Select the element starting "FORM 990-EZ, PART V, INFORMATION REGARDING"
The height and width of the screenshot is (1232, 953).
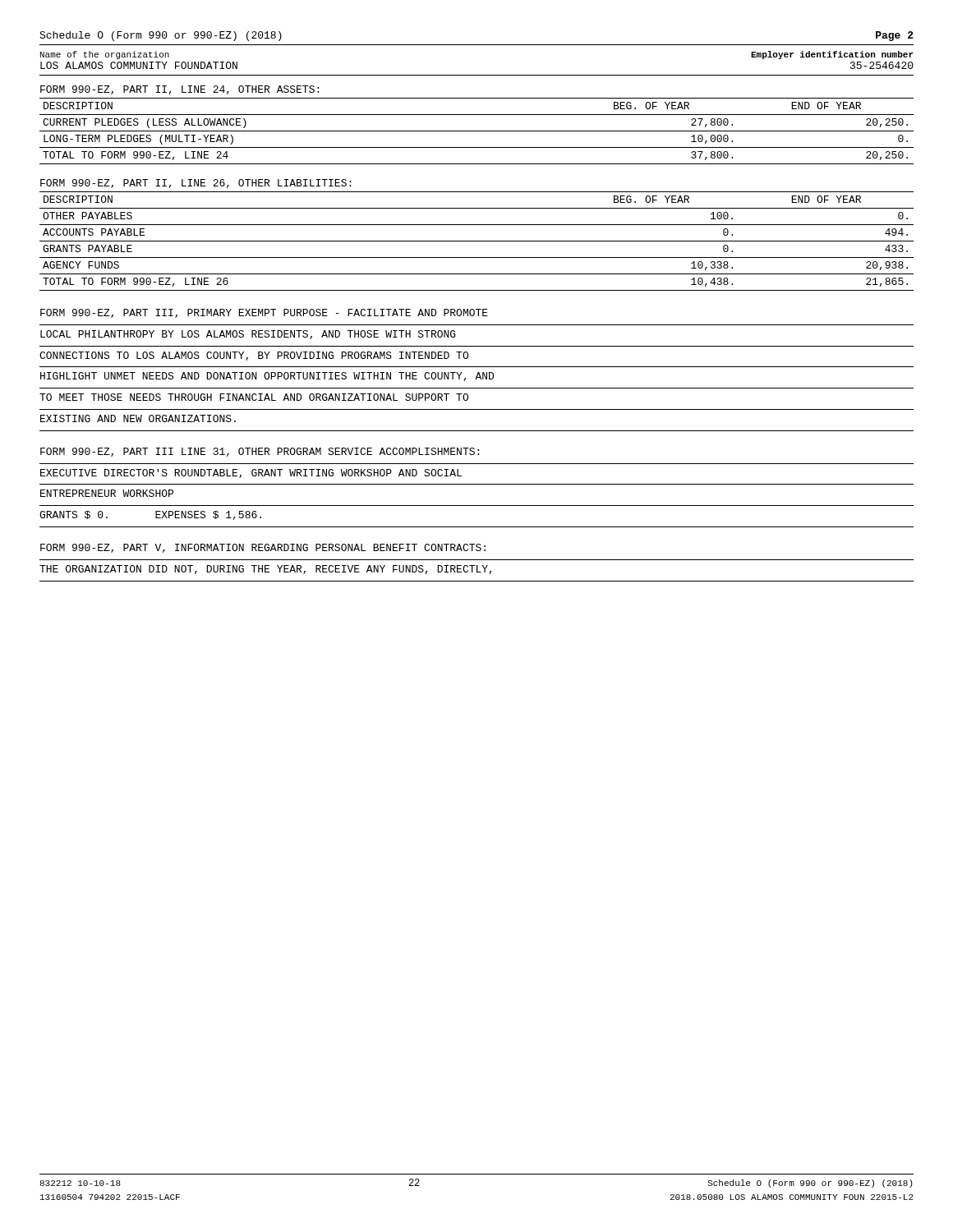476,560
